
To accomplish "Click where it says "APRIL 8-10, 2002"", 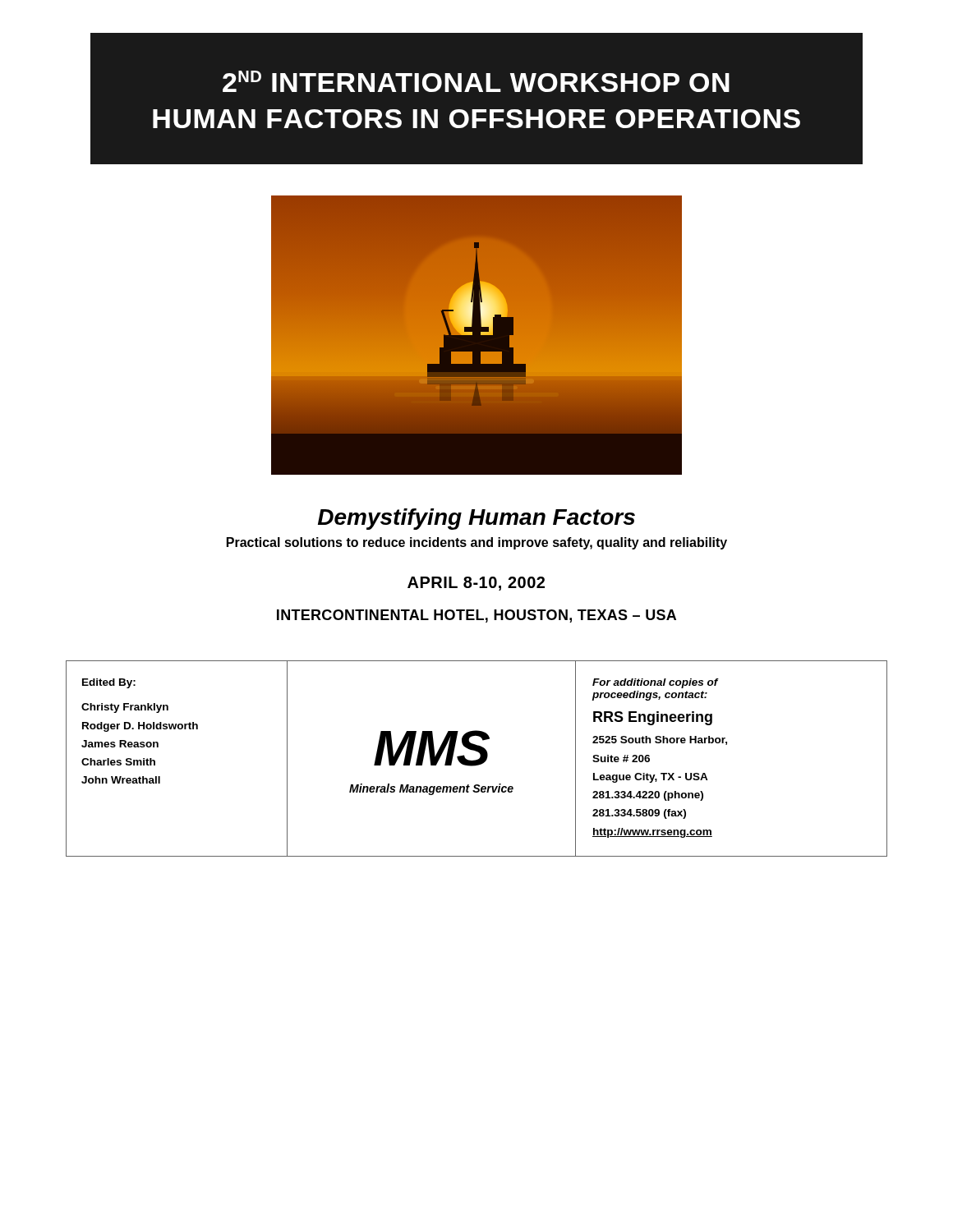I will point(476,583).
